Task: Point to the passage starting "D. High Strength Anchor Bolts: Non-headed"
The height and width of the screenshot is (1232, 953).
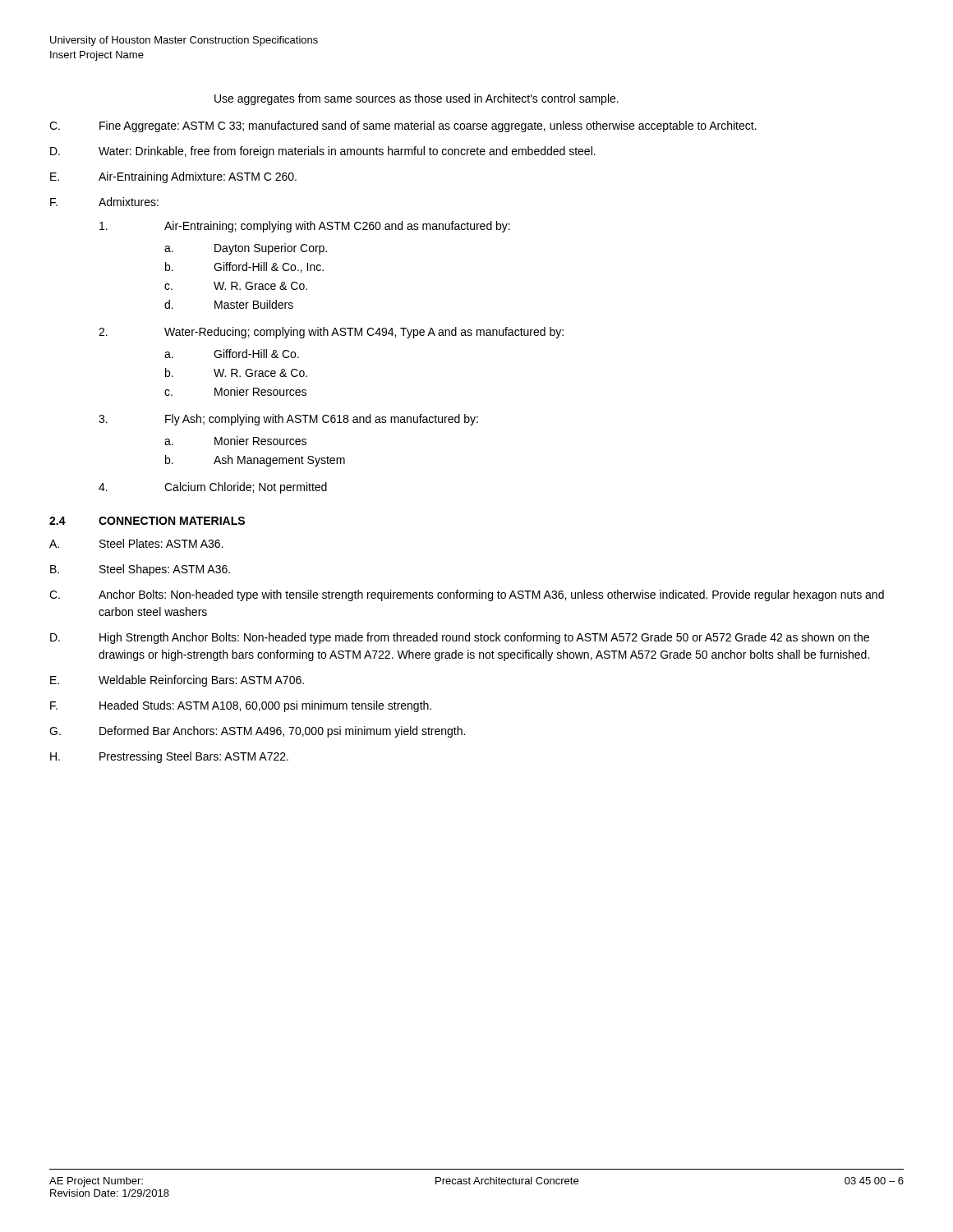Action: (x=476, y=646)
